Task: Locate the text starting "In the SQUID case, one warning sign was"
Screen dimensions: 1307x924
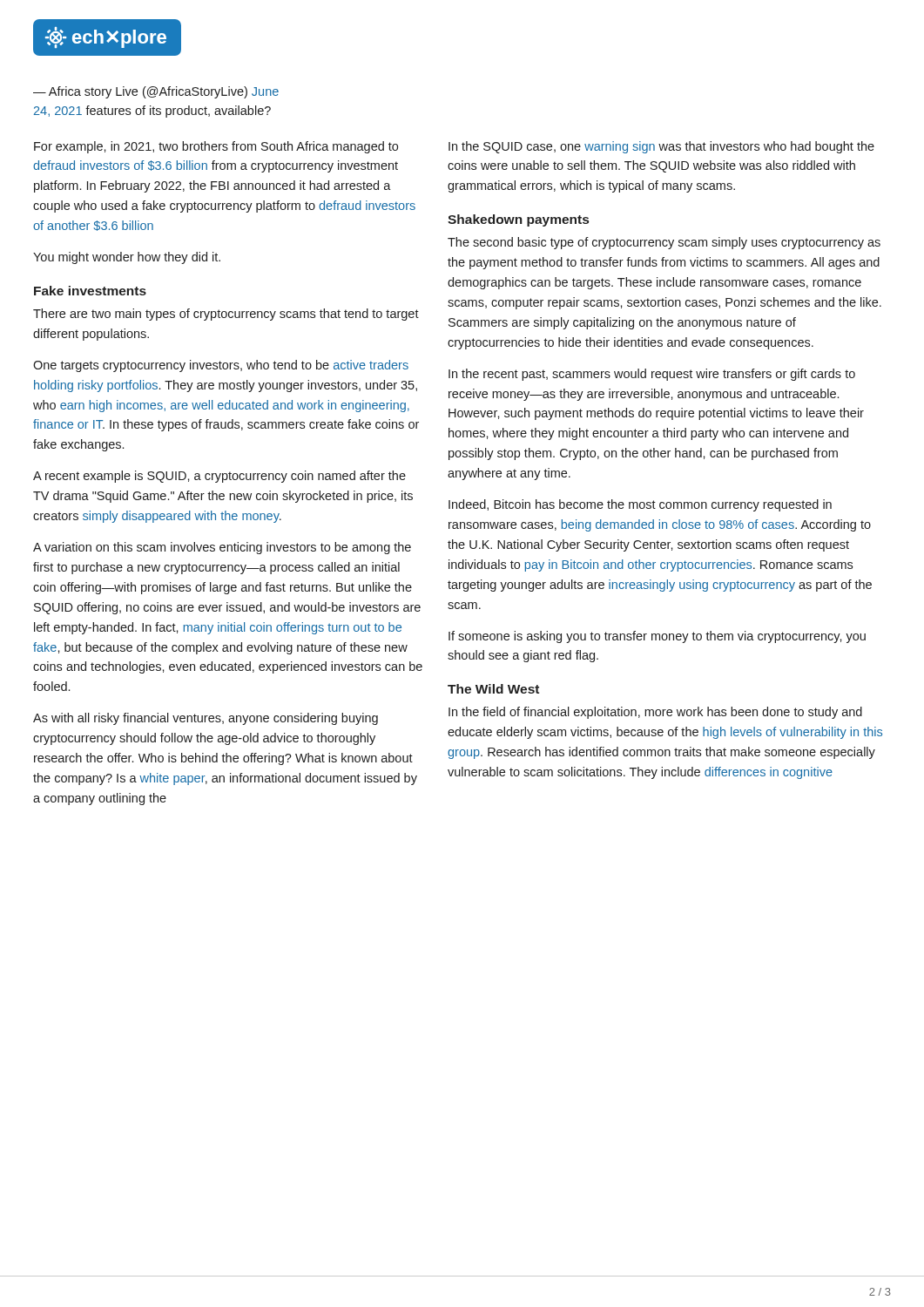Action: tap(661, 166)
